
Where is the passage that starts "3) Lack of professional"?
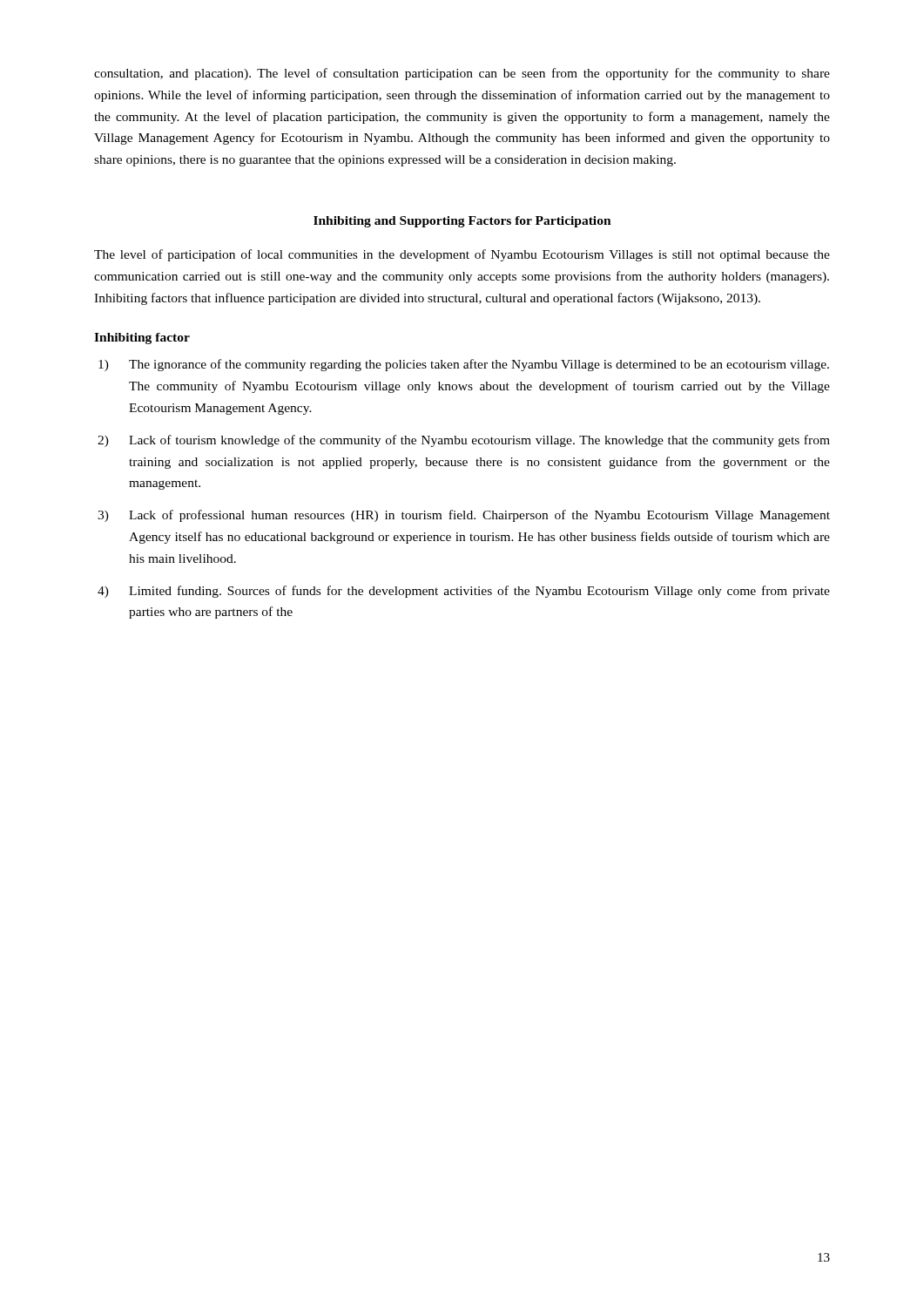pos(462,537)
